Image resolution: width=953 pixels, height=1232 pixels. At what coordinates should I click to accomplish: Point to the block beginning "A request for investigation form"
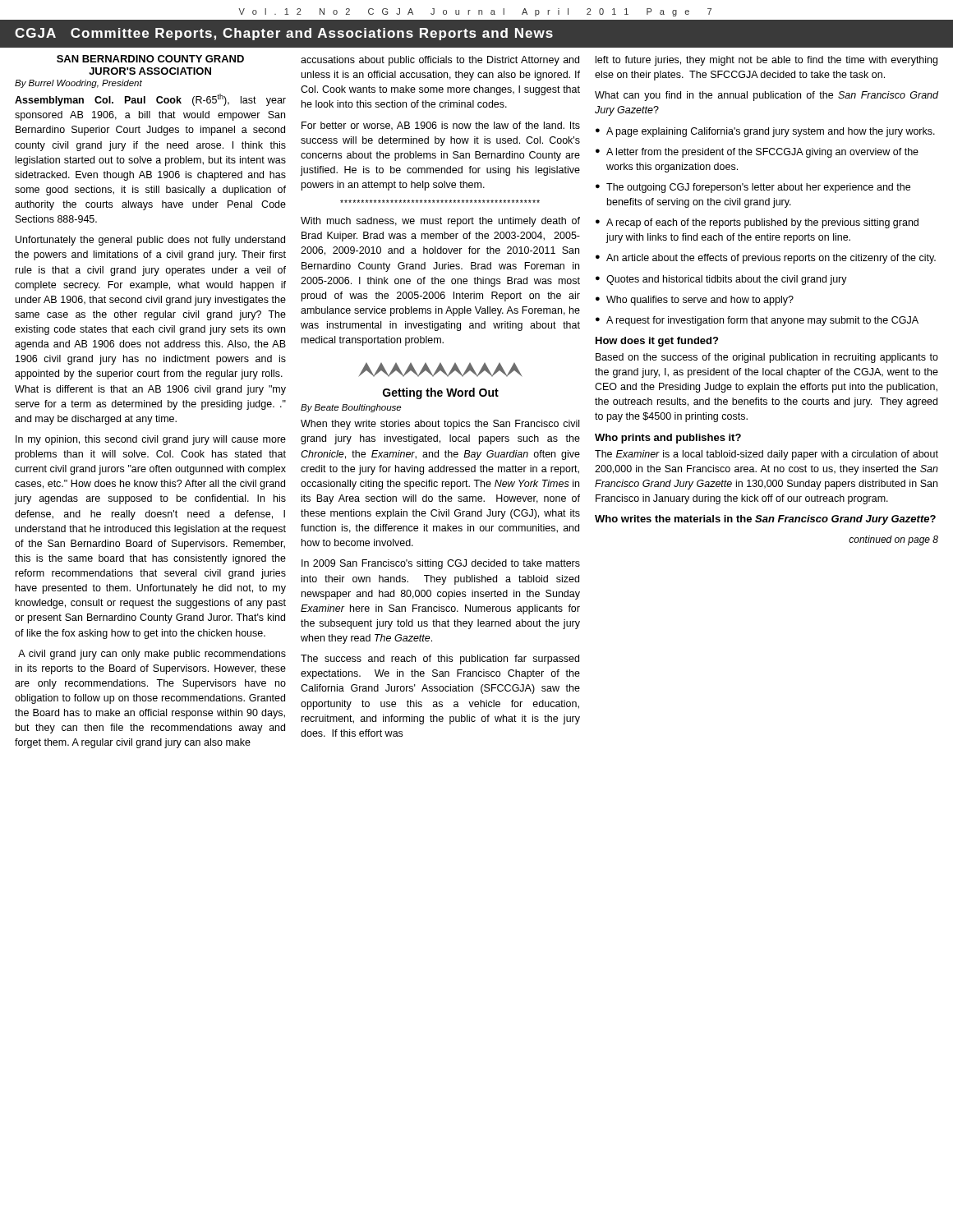point(762,320)
